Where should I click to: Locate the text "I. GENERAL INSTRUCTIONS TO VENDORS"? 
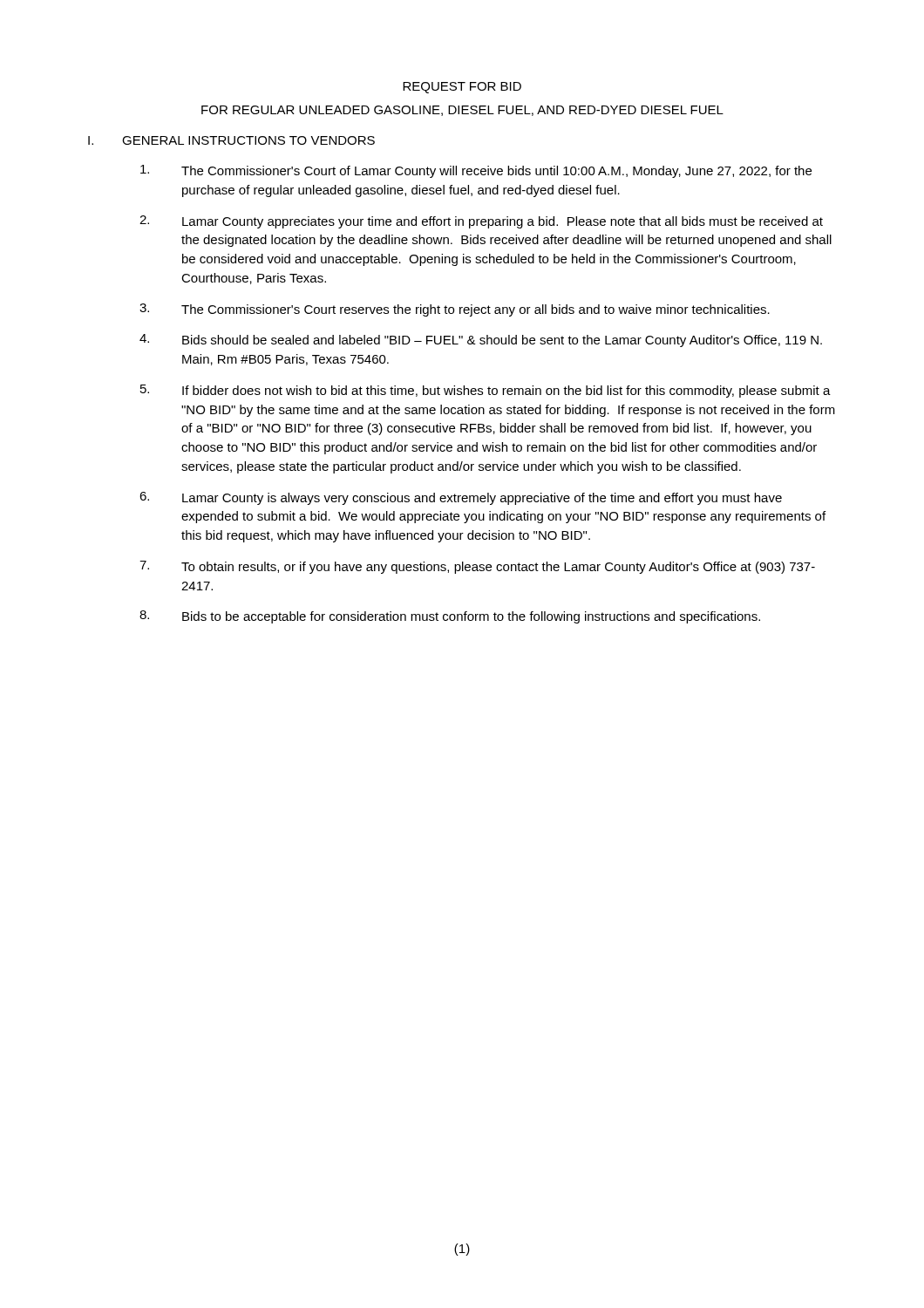231,140
